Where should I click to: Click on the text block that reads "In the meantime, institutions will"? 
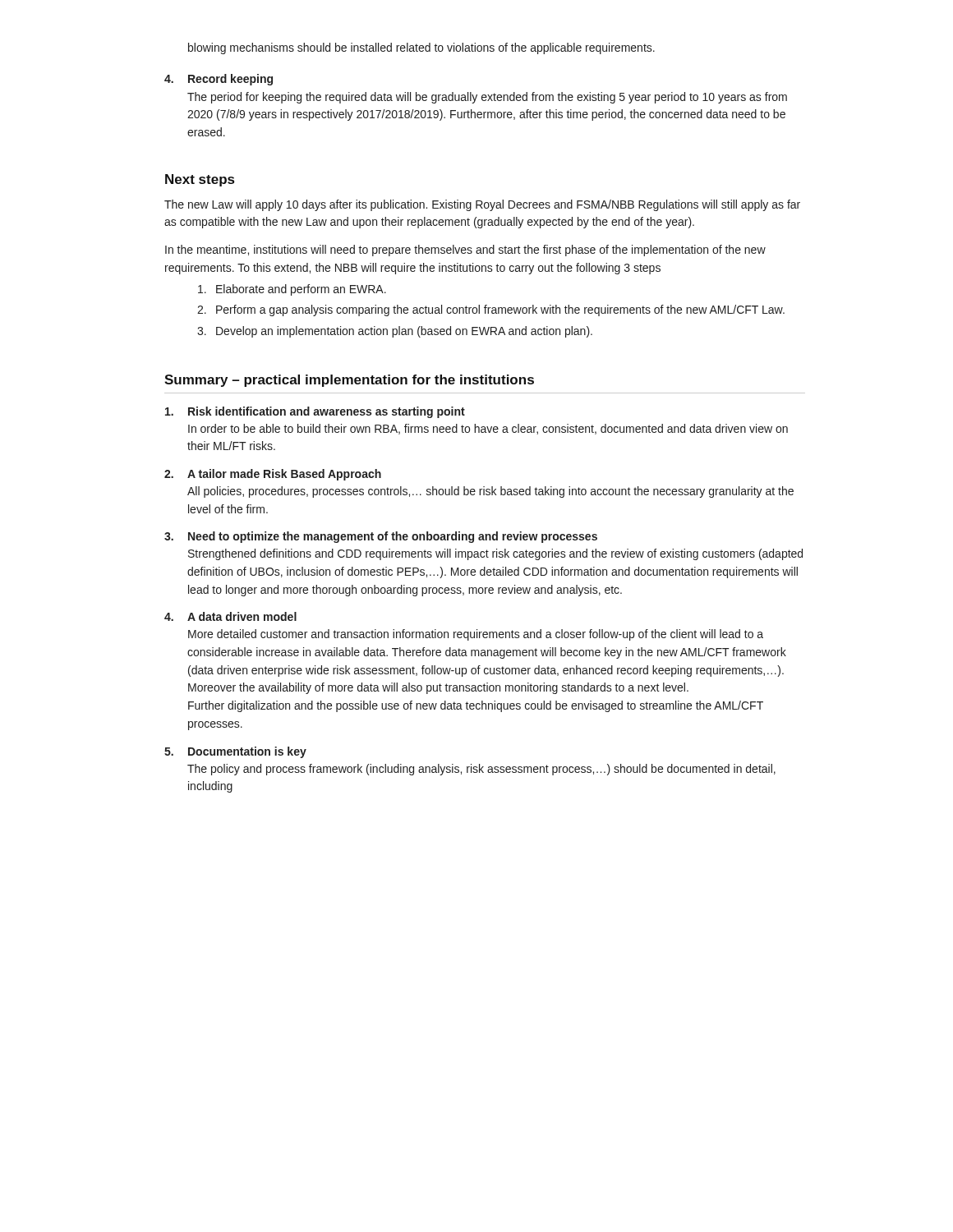(x=465, y=259)
